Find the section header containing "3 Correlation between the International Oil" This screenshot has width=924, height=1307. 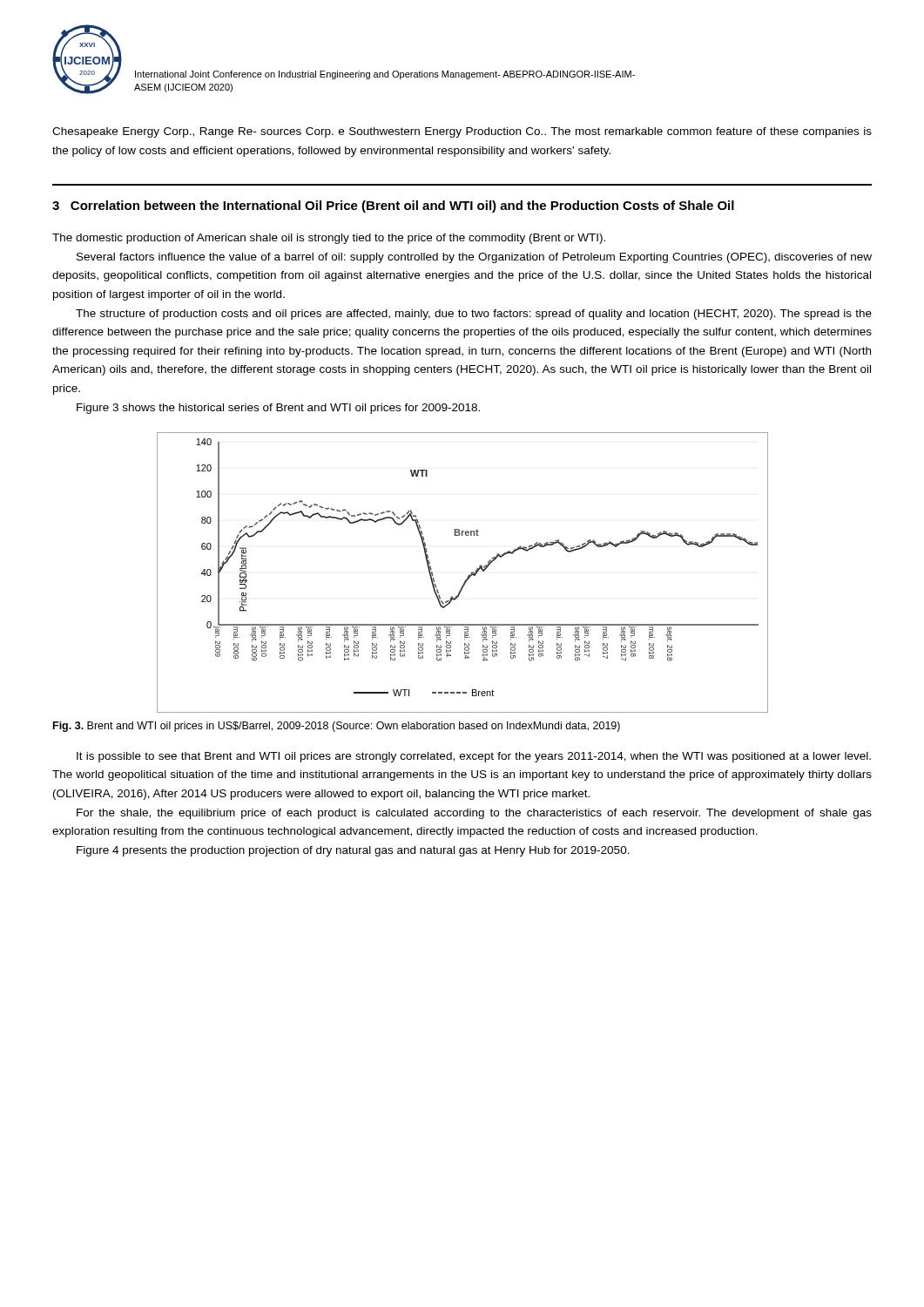[393, 205]
